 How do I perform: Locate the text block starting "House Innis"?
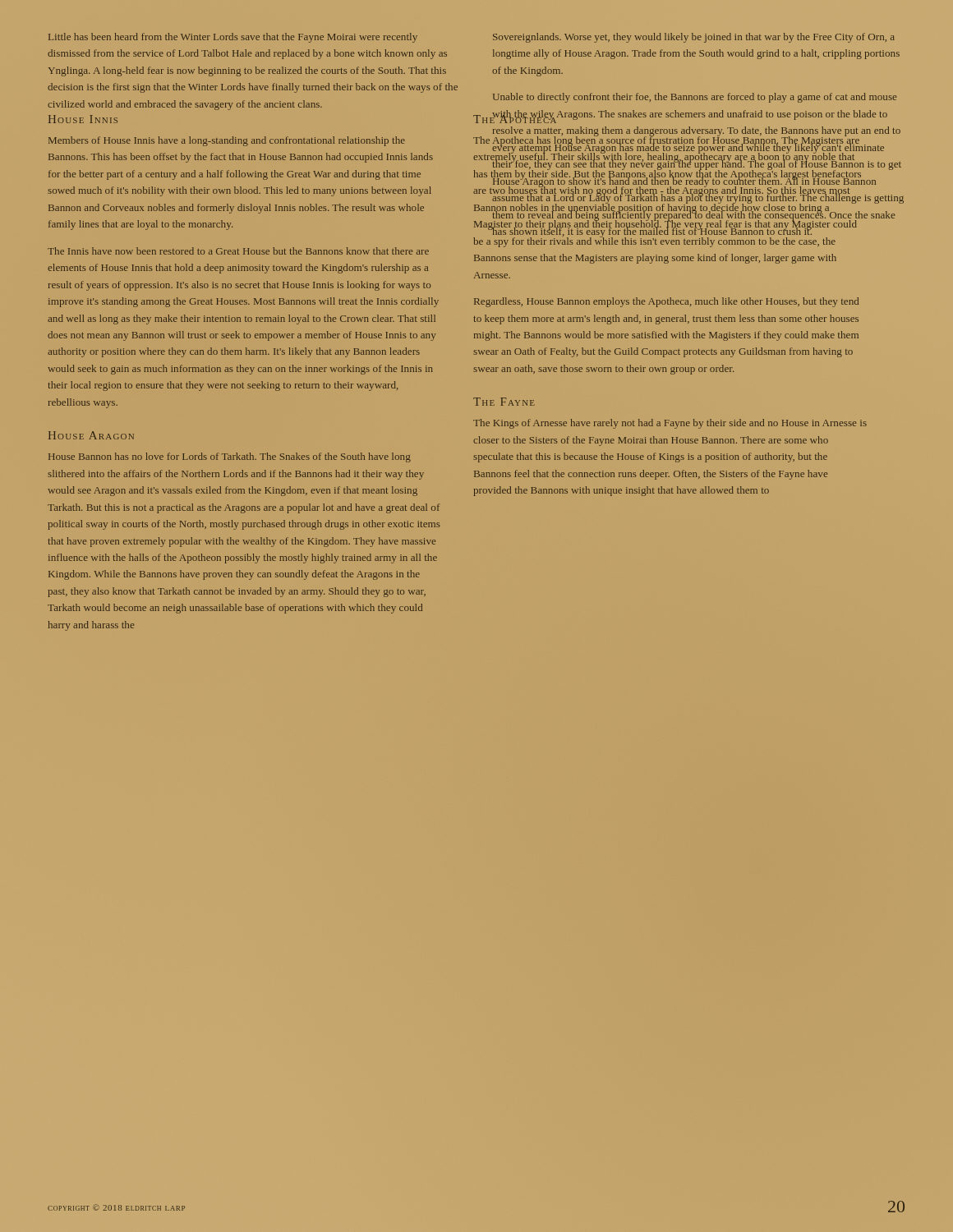[x=83, y=119]
